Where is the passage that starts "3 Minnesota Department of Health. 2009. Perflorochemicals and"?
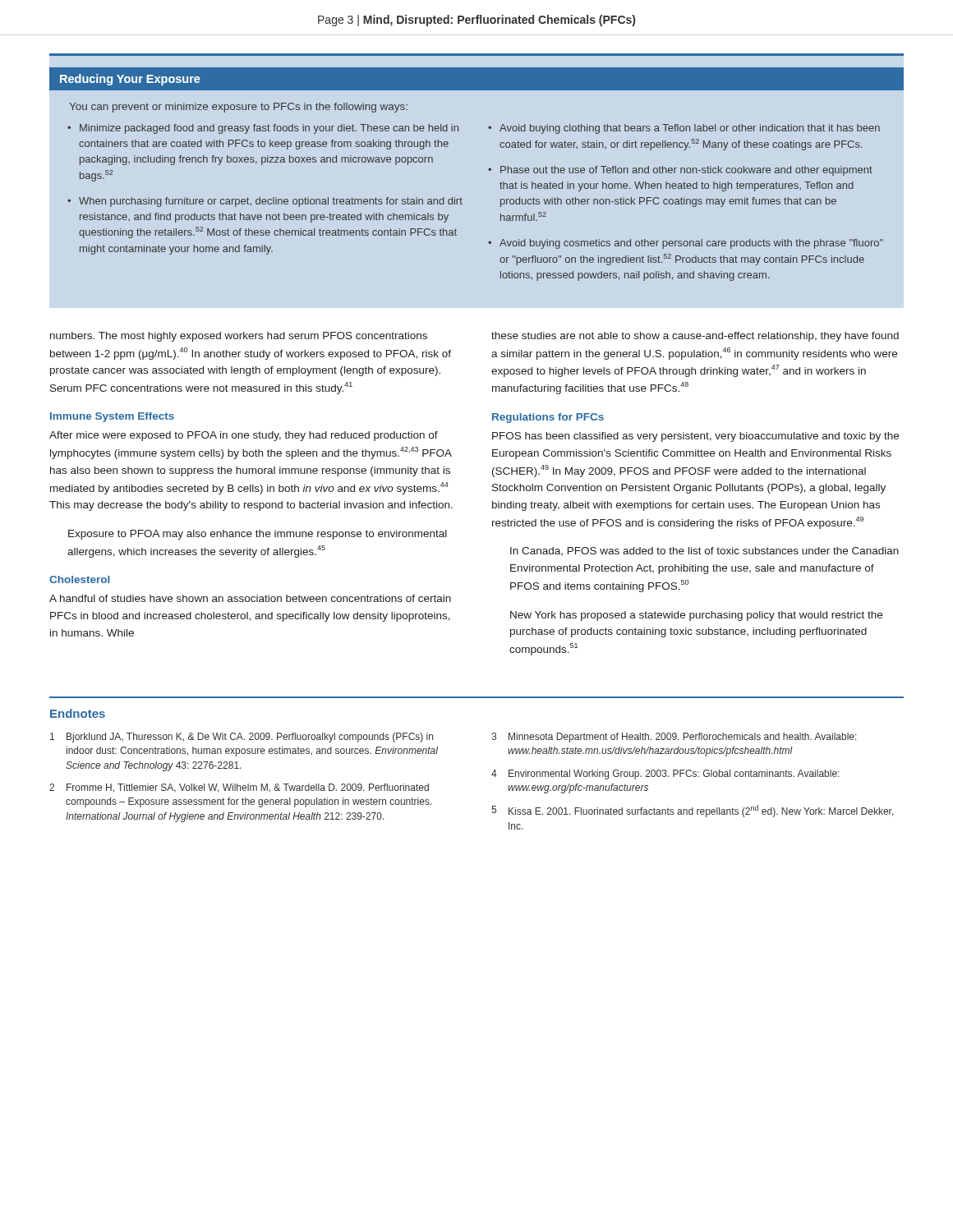953x1232 pixels. [x=698, y=744]
